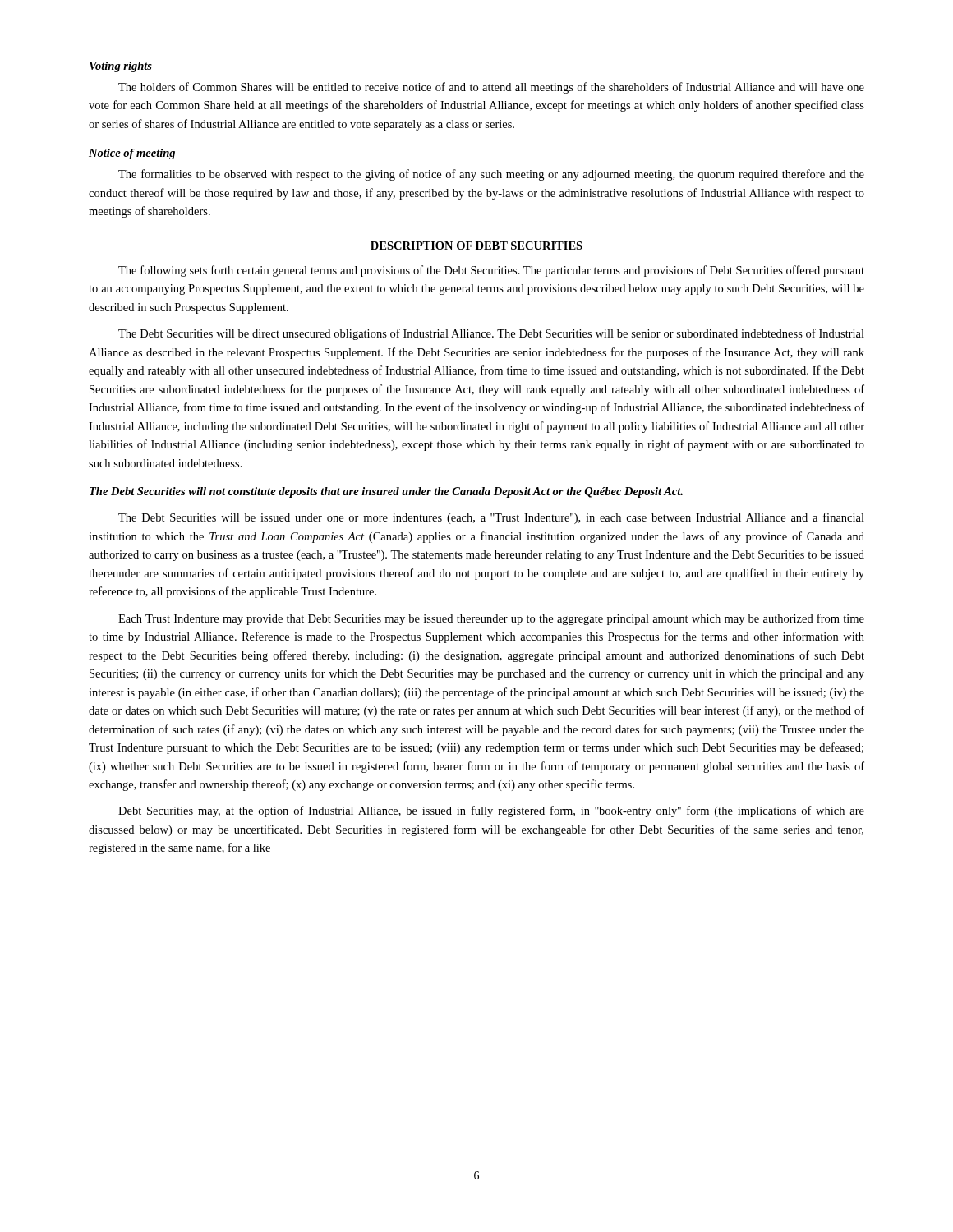Click on the element starting "Notice of meeting"
The image size is (953, 1232).
click(132, 153)
